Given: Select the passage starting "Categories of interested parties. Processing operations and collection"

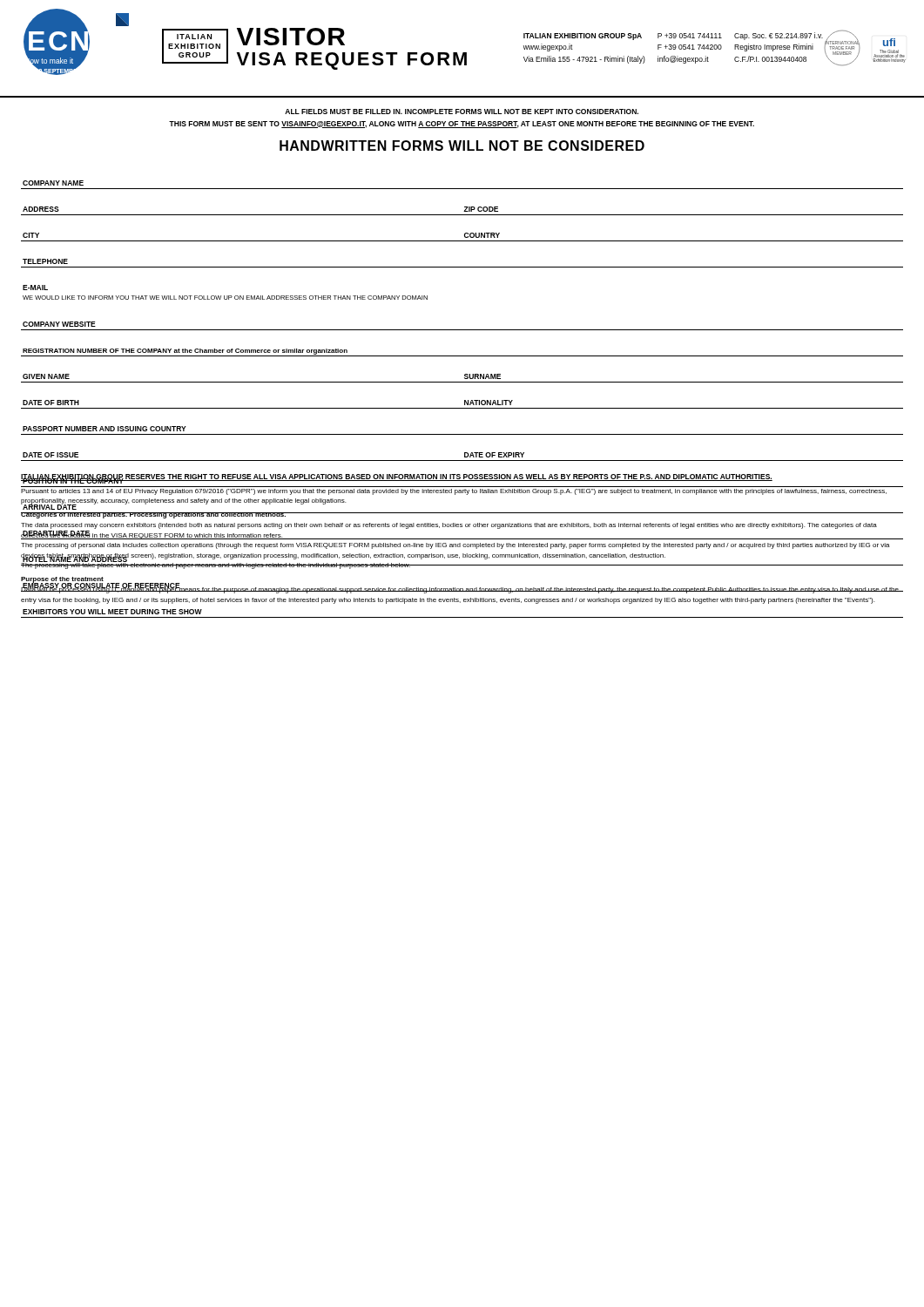Looking at the screenshot, I should click(153, 515).
